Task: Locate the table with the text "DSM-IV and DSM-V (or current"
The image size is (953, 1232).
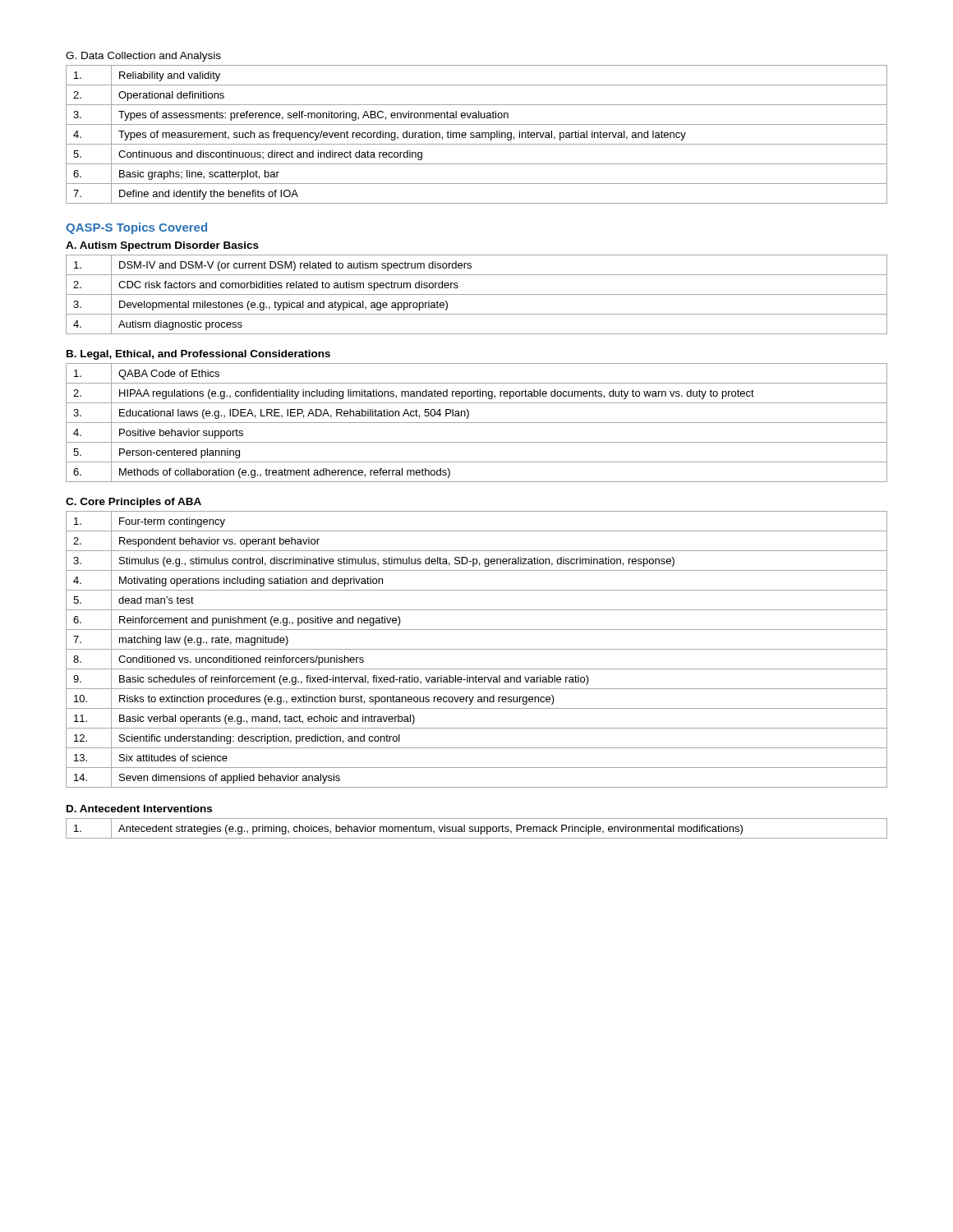Action: coord(476,294)
